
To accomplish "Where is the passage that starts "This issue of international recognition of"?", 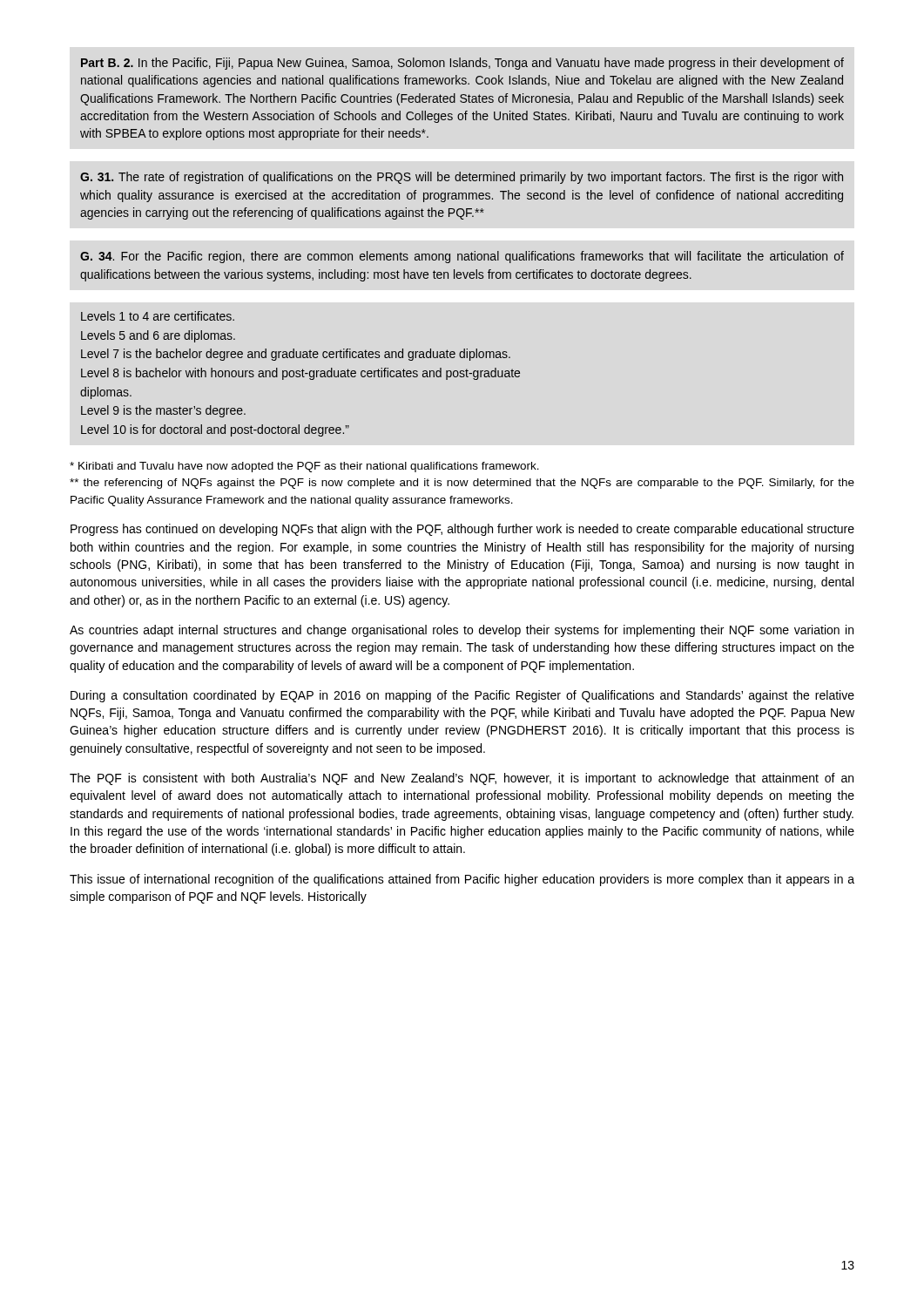I will coord(462,888).
